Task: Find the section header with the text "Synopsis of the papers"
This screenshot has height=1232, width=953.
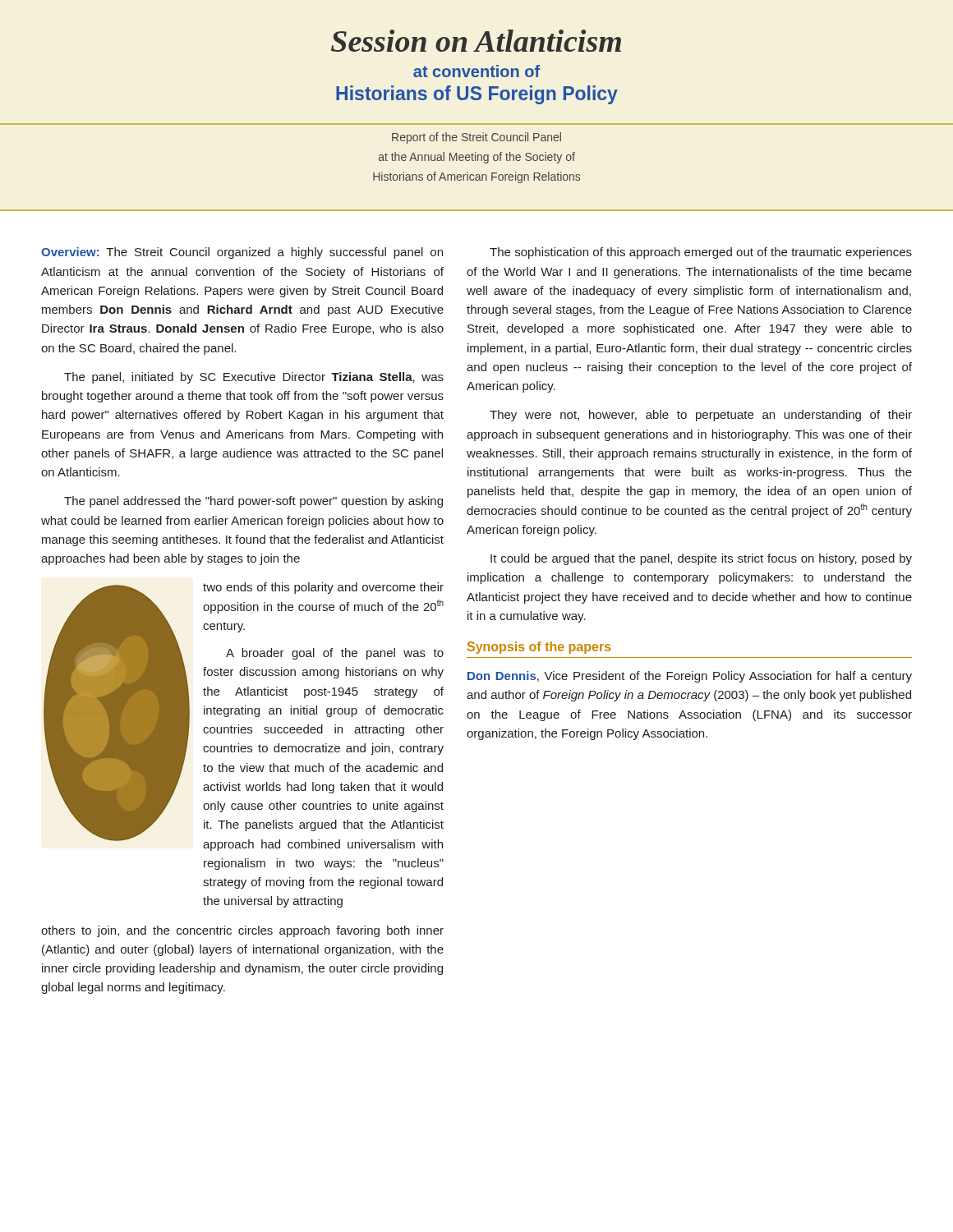Action: tap(539, 647)
